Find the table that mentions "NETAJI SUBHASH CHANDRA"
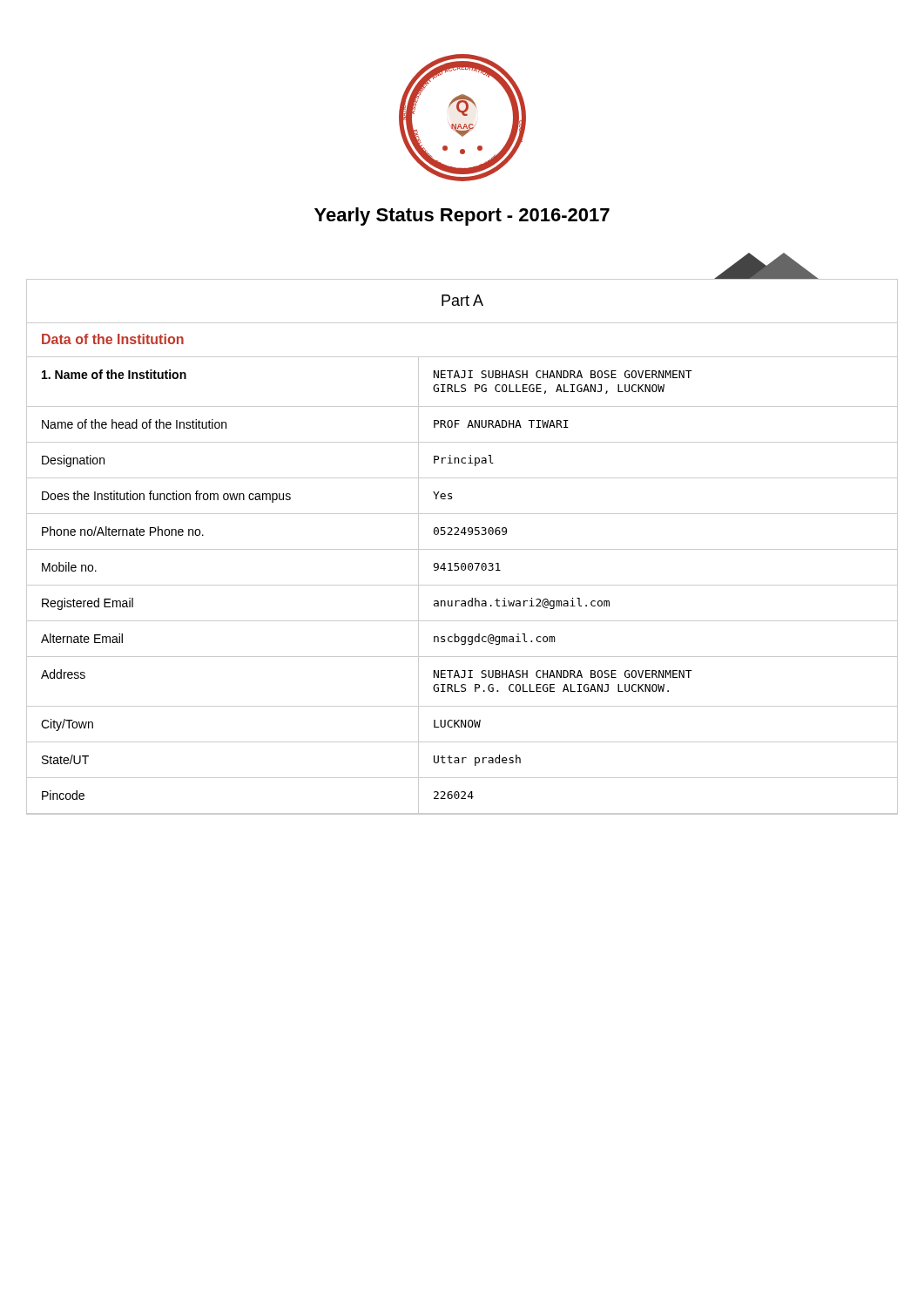Viewport: 924px width, 1307px height. (462, 586)
